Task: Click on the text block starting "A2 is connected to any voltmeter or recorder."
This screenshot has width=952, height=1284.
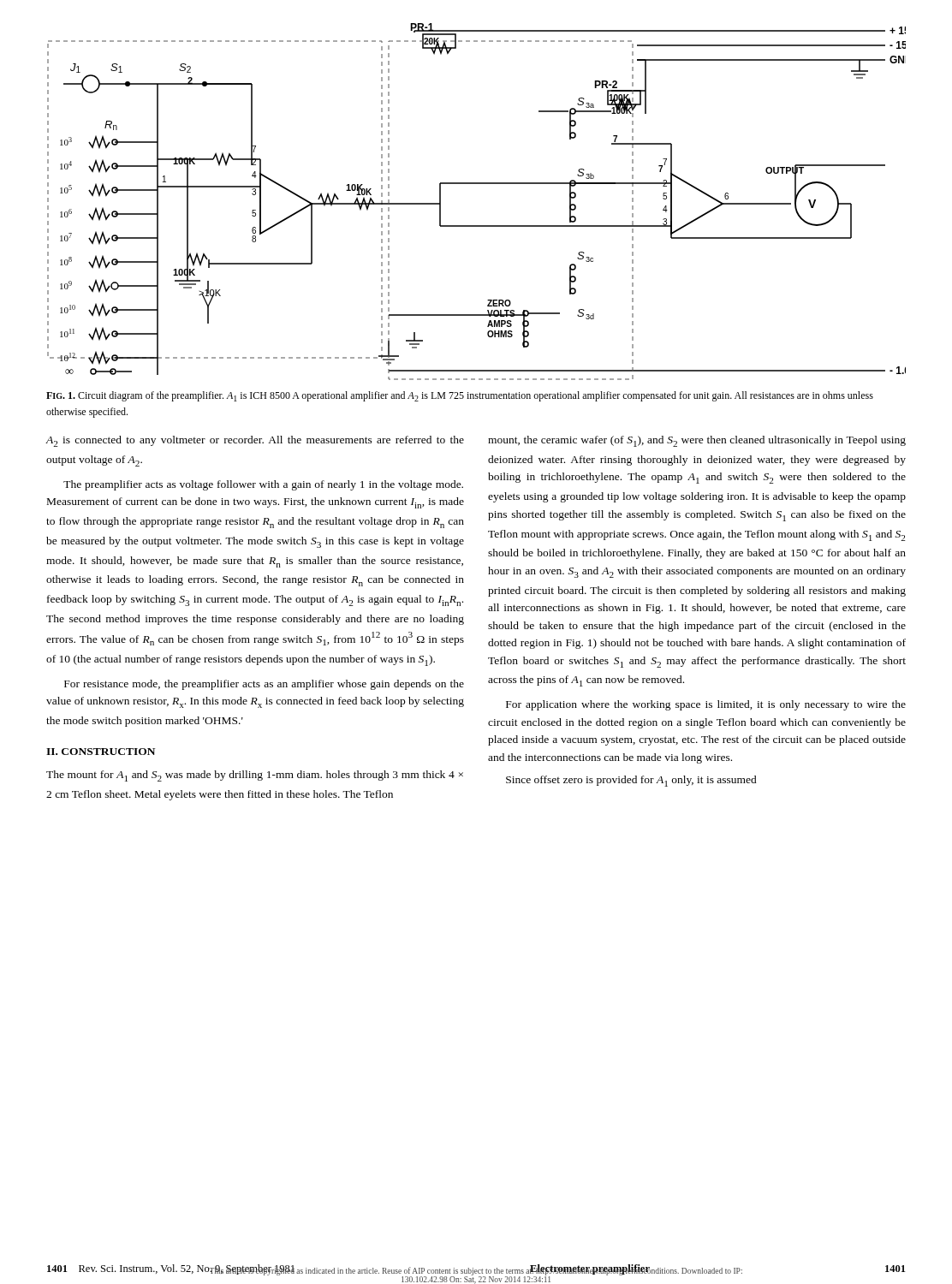Action: tap(255, 581)
